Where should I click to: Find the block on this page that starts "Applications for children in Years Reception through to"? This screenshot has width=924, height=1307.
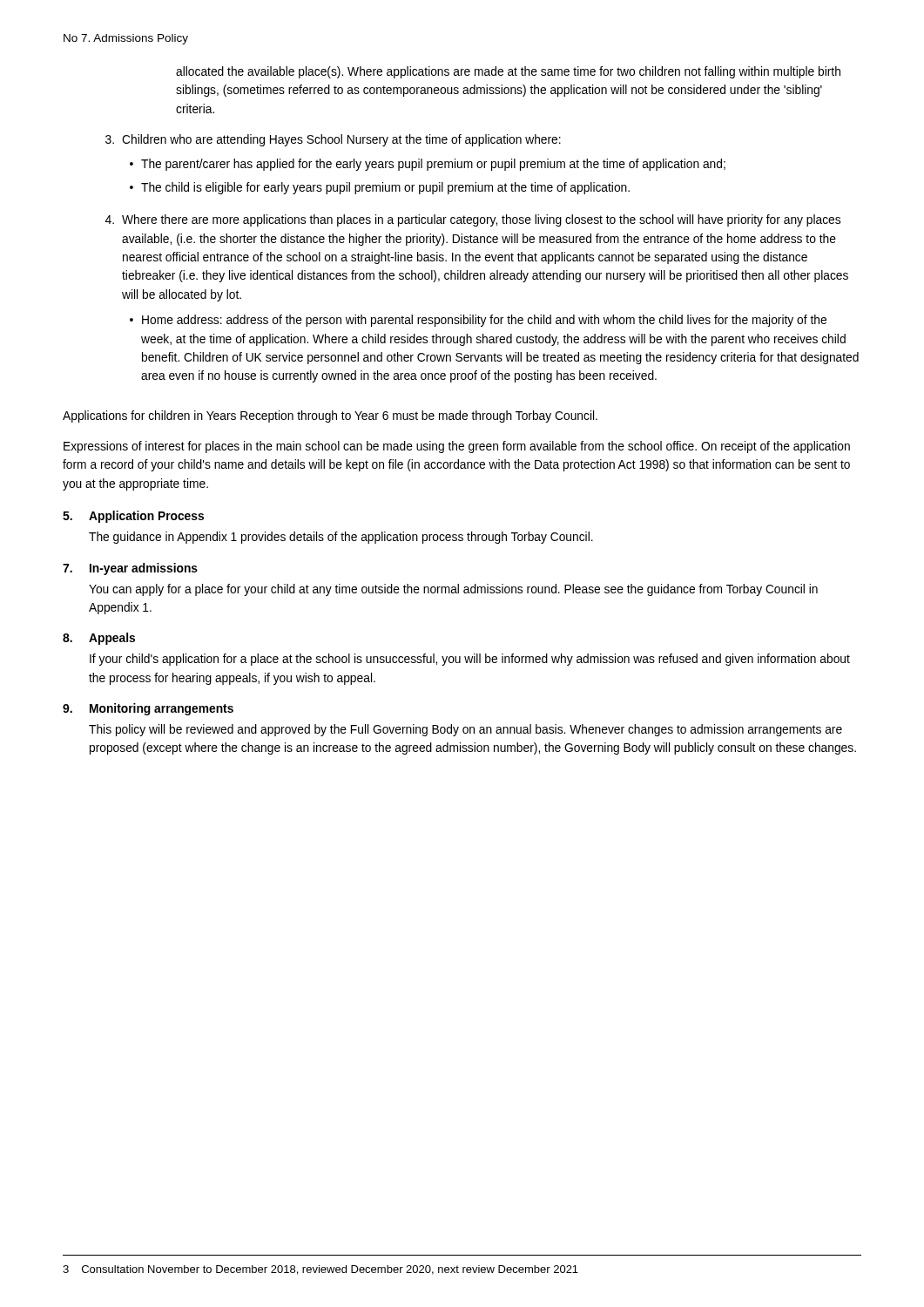(x=330, y=416)
